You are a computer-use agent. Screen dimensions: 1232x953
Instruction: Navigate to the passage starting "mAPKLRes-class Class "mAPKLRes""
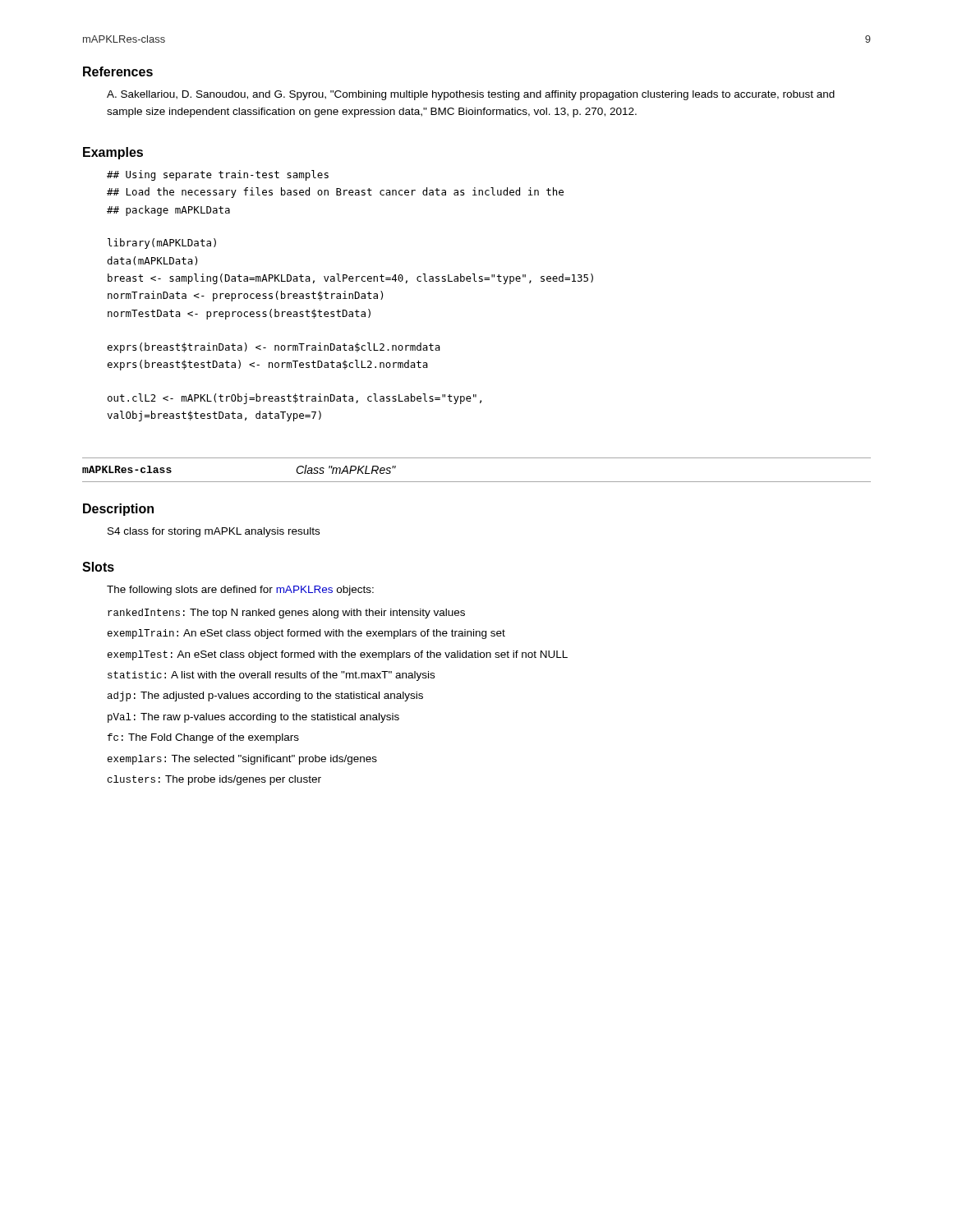239,470
